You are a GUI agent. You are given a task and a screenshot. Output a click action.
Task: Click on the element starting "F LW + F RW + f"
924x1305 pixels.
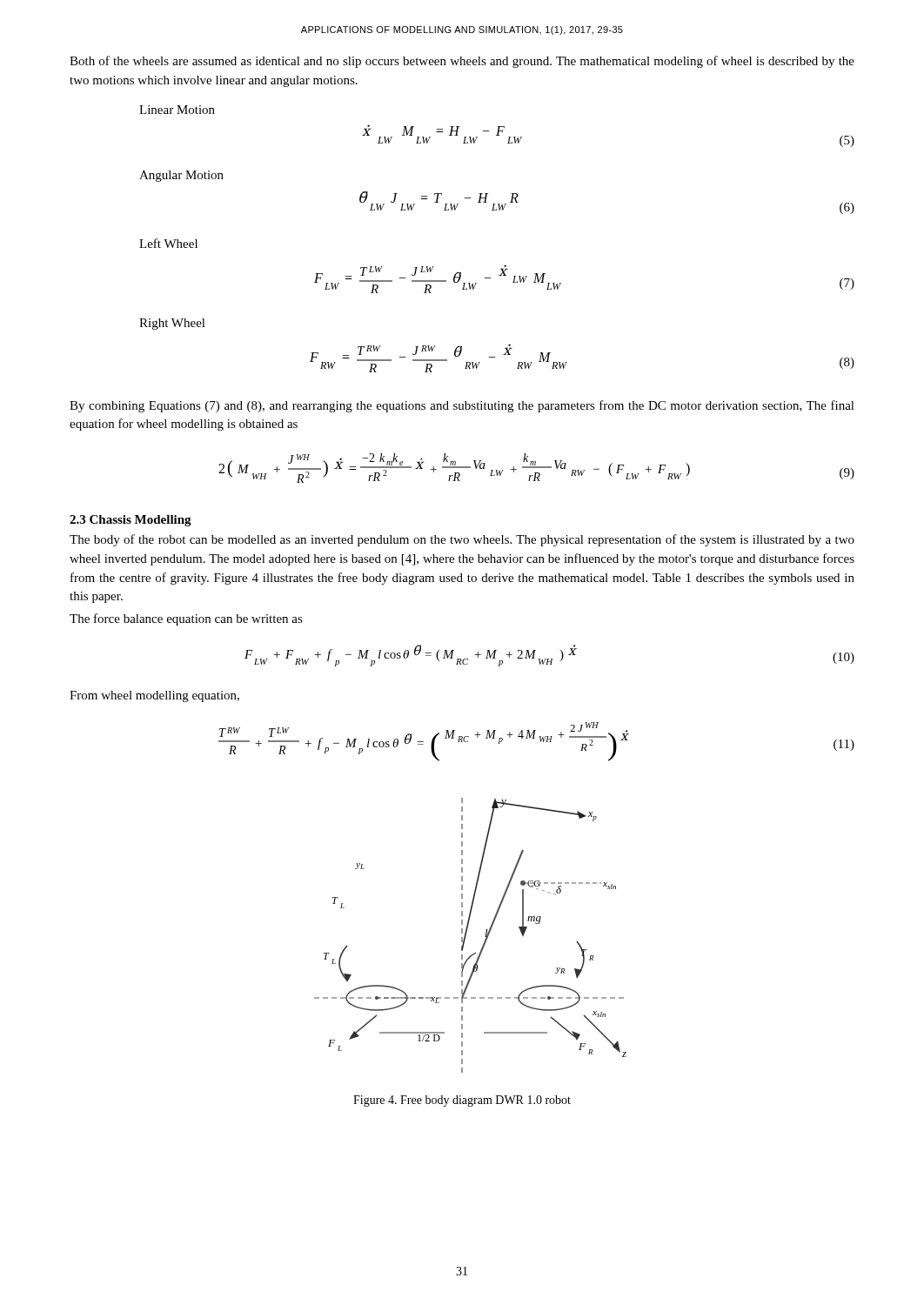tap(549, 658)
